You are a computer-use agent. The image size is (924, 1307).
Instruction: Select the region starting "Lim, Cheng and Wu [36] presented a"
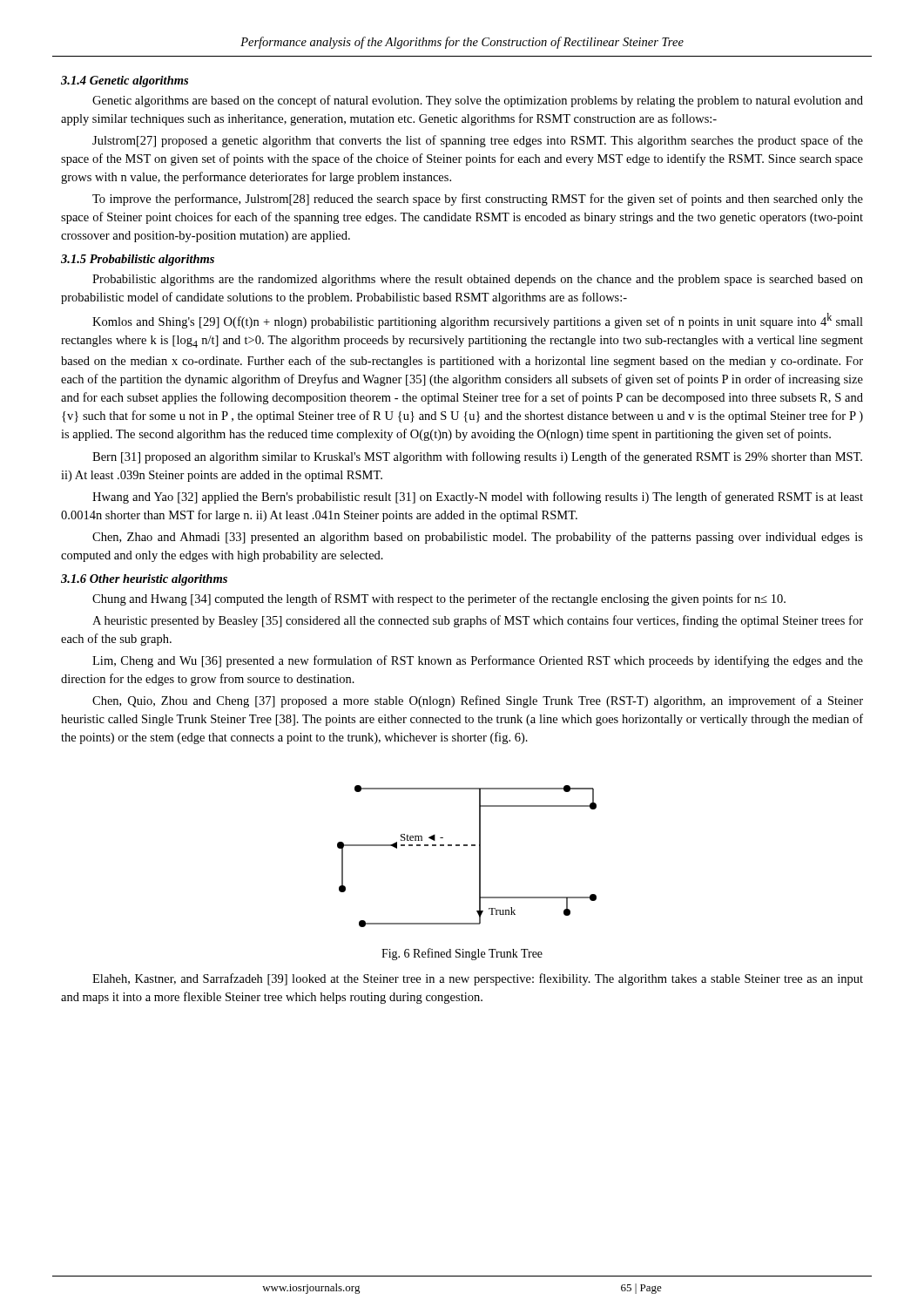(462, 669)
